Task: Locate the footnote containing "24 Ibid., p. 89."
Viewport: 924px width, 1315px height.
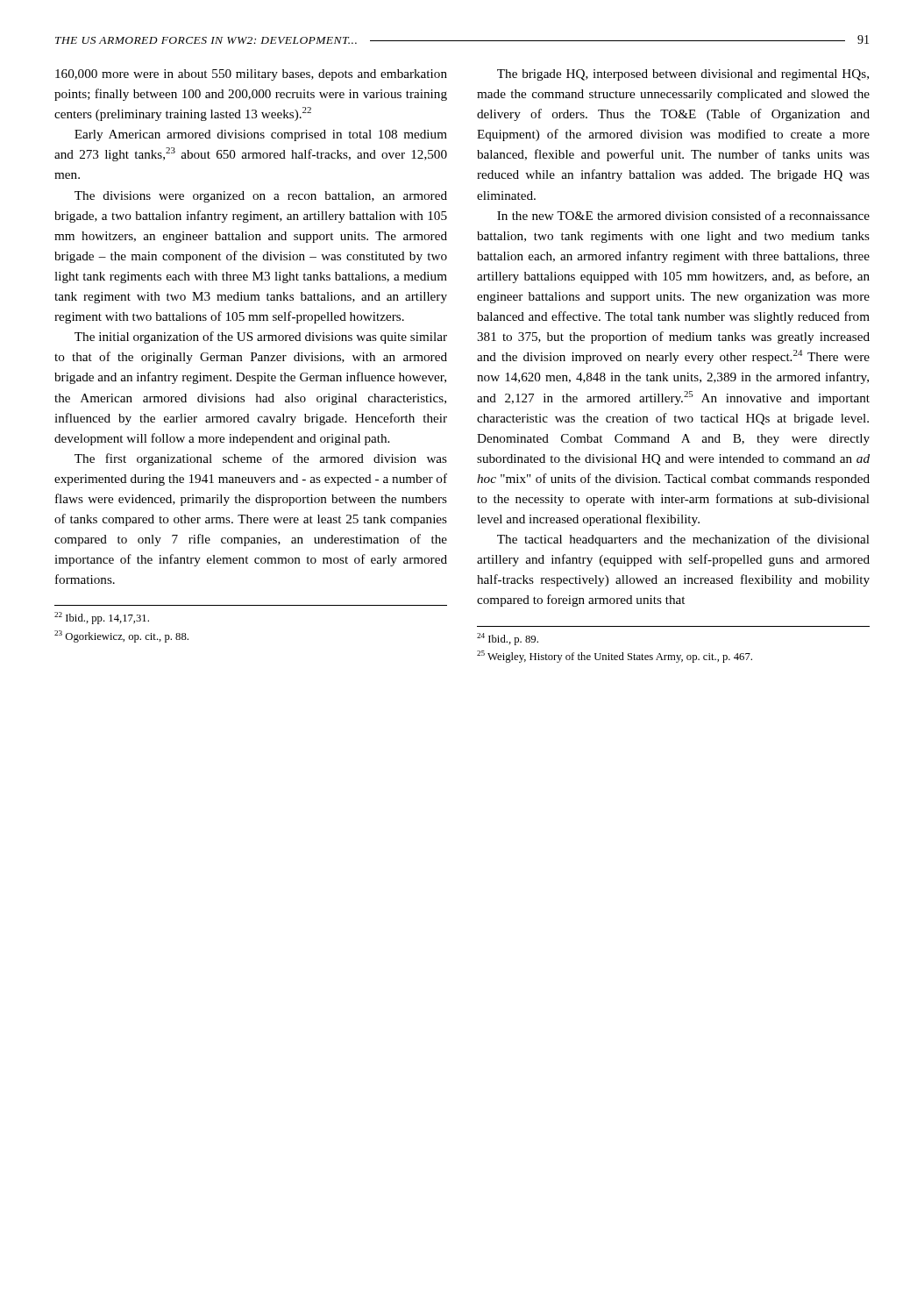Action: (673, 648)
